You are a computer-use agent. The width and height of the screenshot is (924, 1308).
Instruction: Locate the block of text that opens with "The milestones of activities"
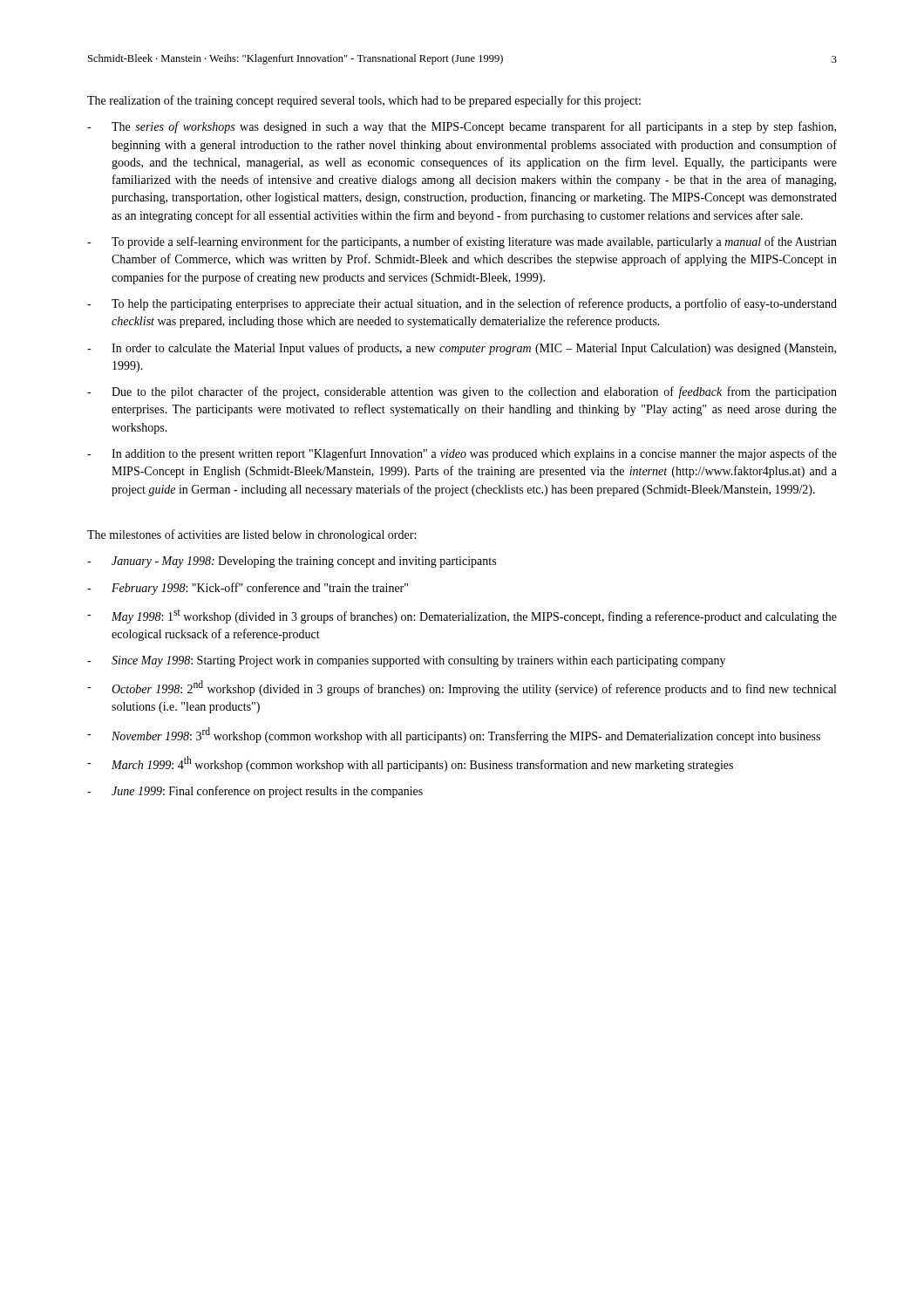coord(252,535)
